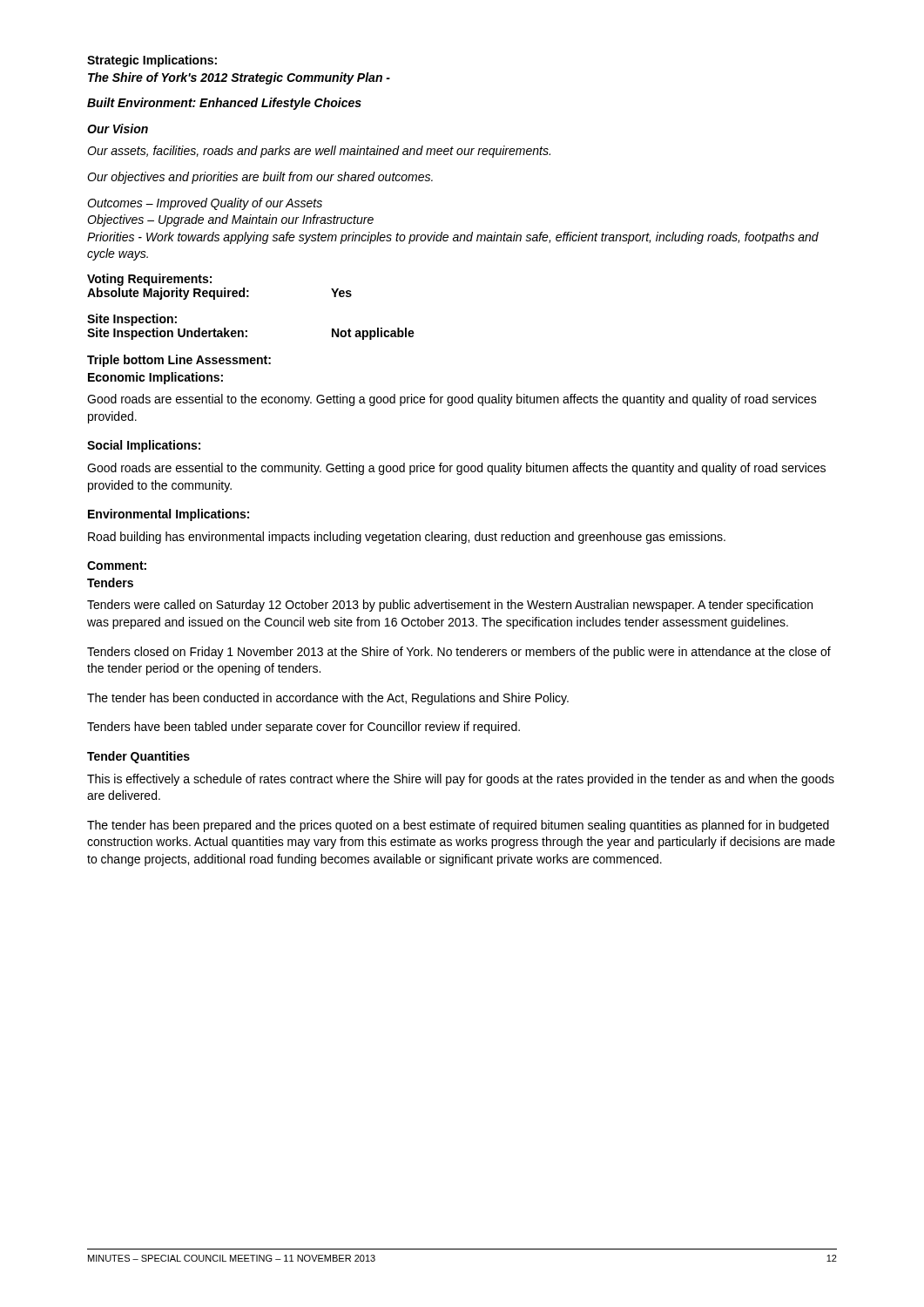Find the section header containing "Strategic Implications: The"
The image size is (924, 1307).
[x=152, y=61]
